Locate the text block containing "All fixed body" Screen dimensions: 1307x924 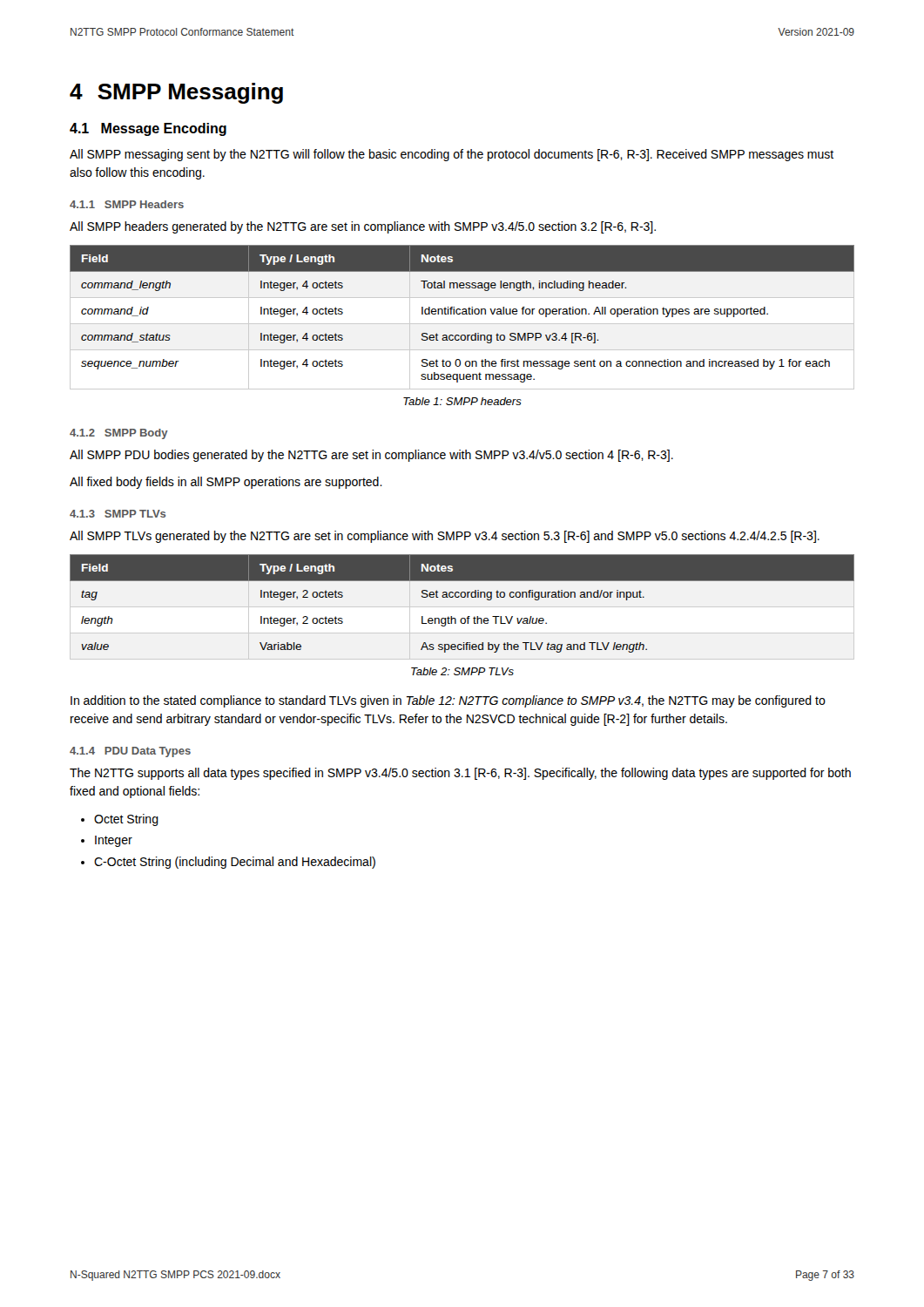226,483
